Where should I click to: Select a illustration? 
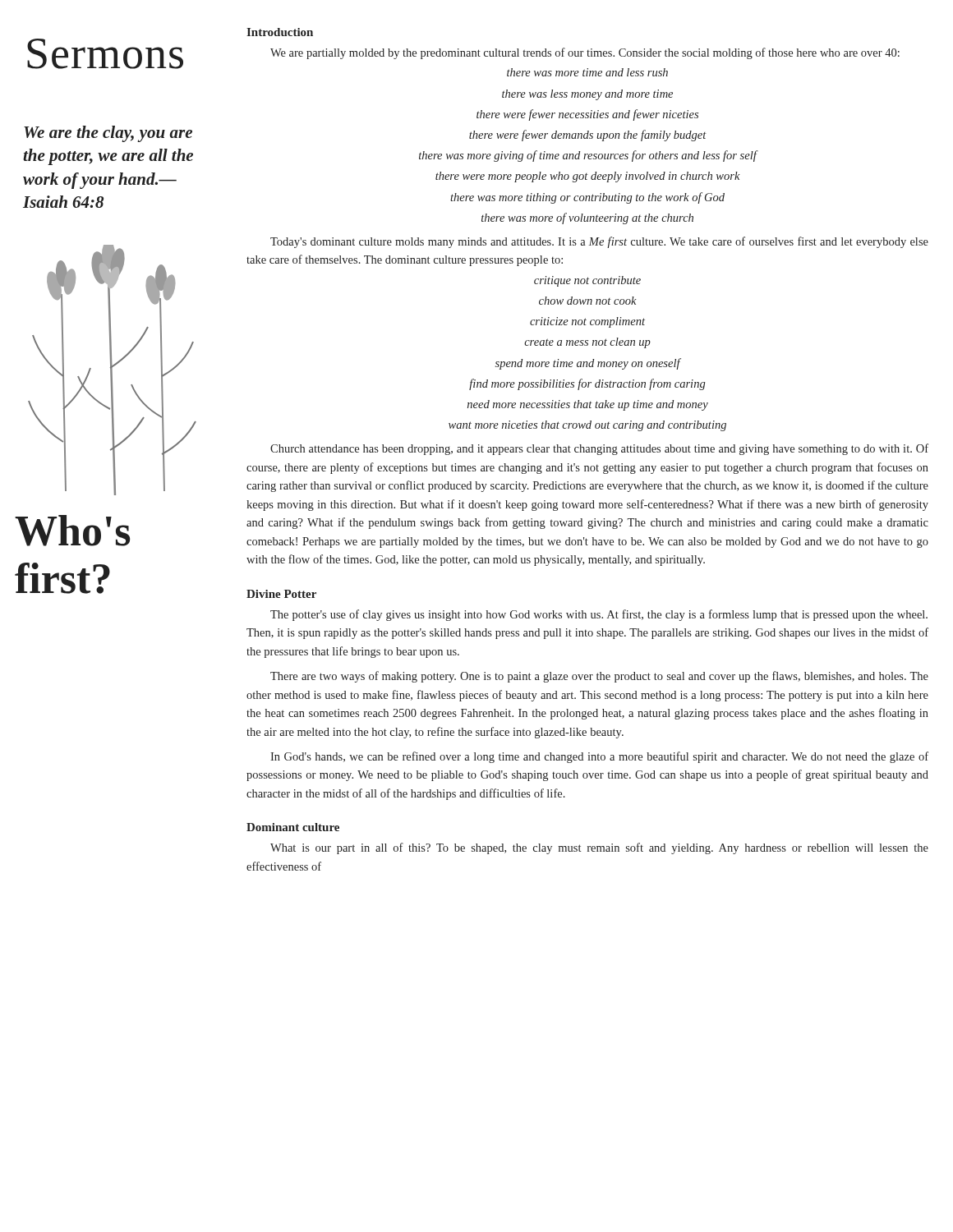pos(115,372)
